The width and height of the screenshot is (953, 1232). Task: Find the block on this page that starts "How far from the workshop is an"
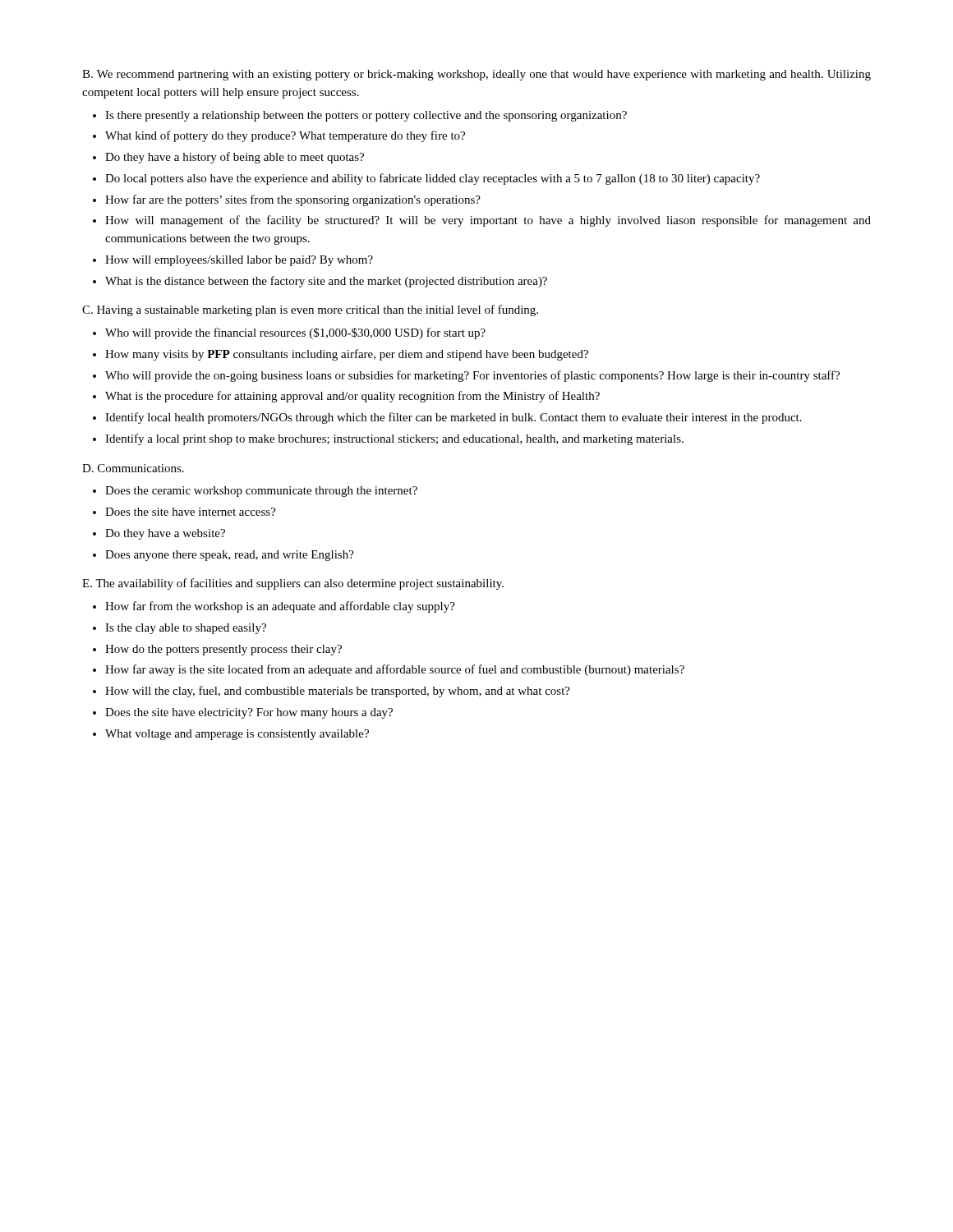coord(280,606)
